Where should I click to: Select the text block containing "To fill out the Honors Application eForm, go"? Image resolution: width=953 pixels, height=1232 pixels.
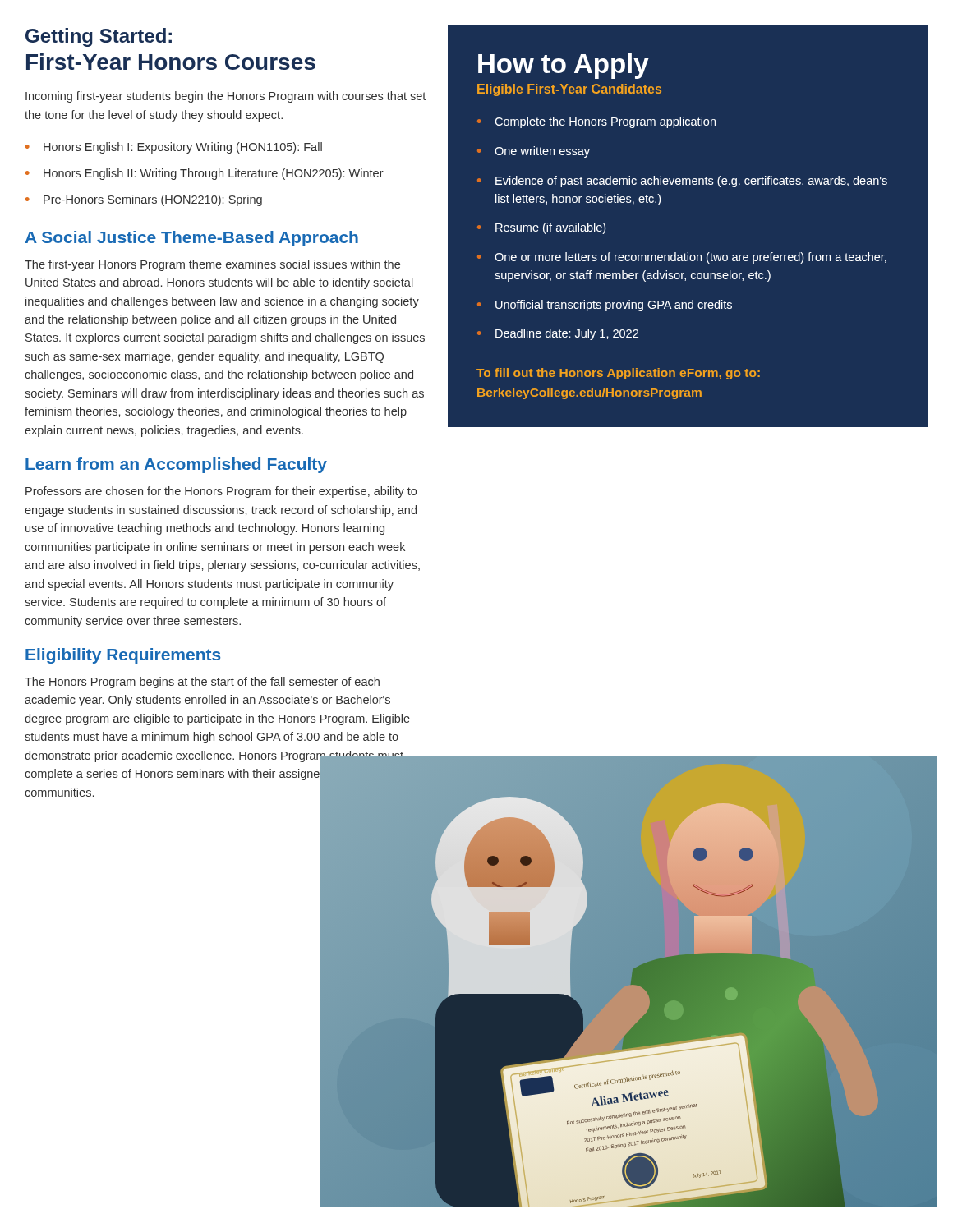pos(619,382)
